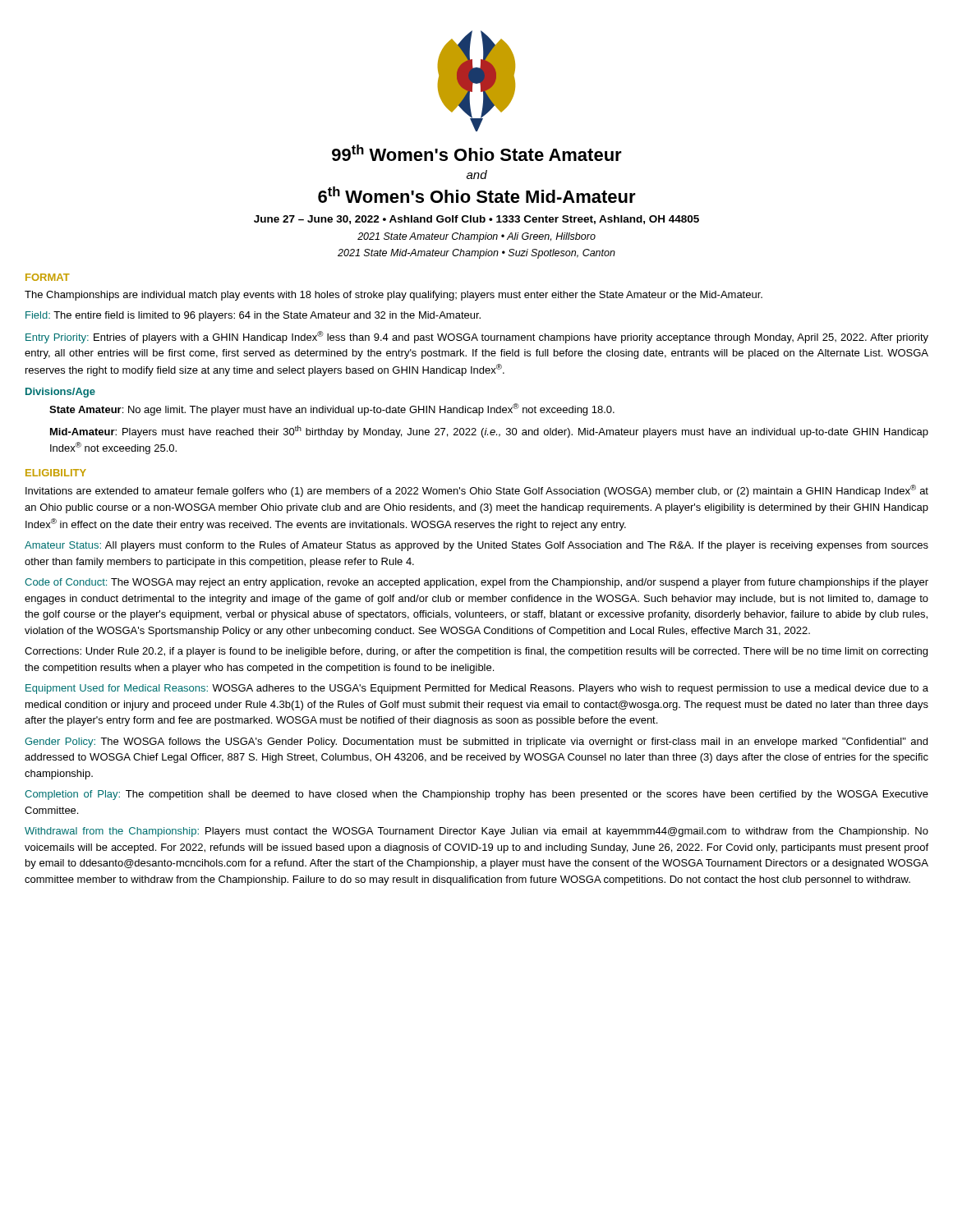The height and width of the screenshot is (1232, 953).
Task: Click on the text block that reads "Completion of Play: The competition shall"
Action: click(476, 802)
